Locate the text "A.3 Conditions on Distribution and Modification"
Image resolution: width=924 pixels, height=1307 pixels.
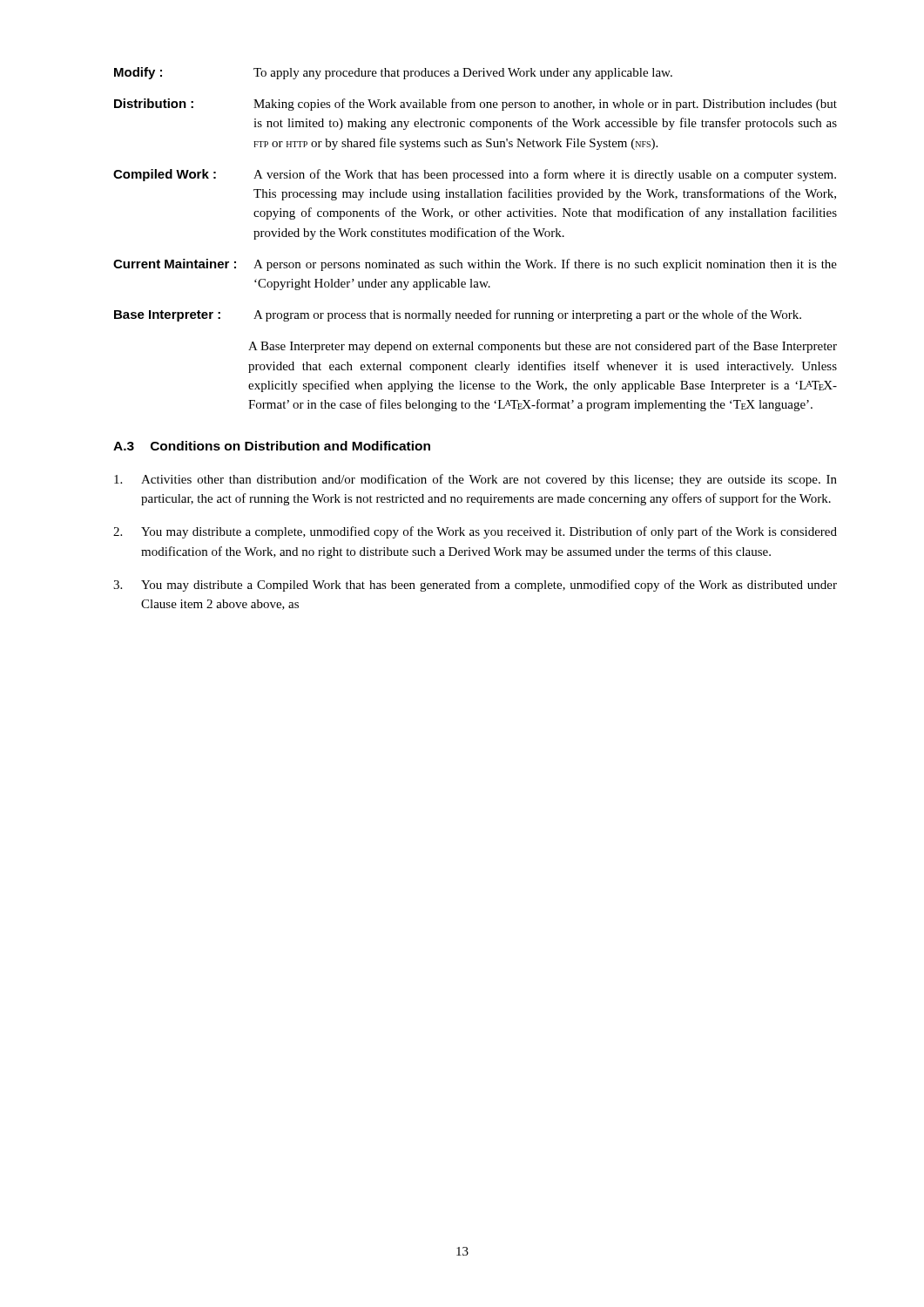coord(272,446)
